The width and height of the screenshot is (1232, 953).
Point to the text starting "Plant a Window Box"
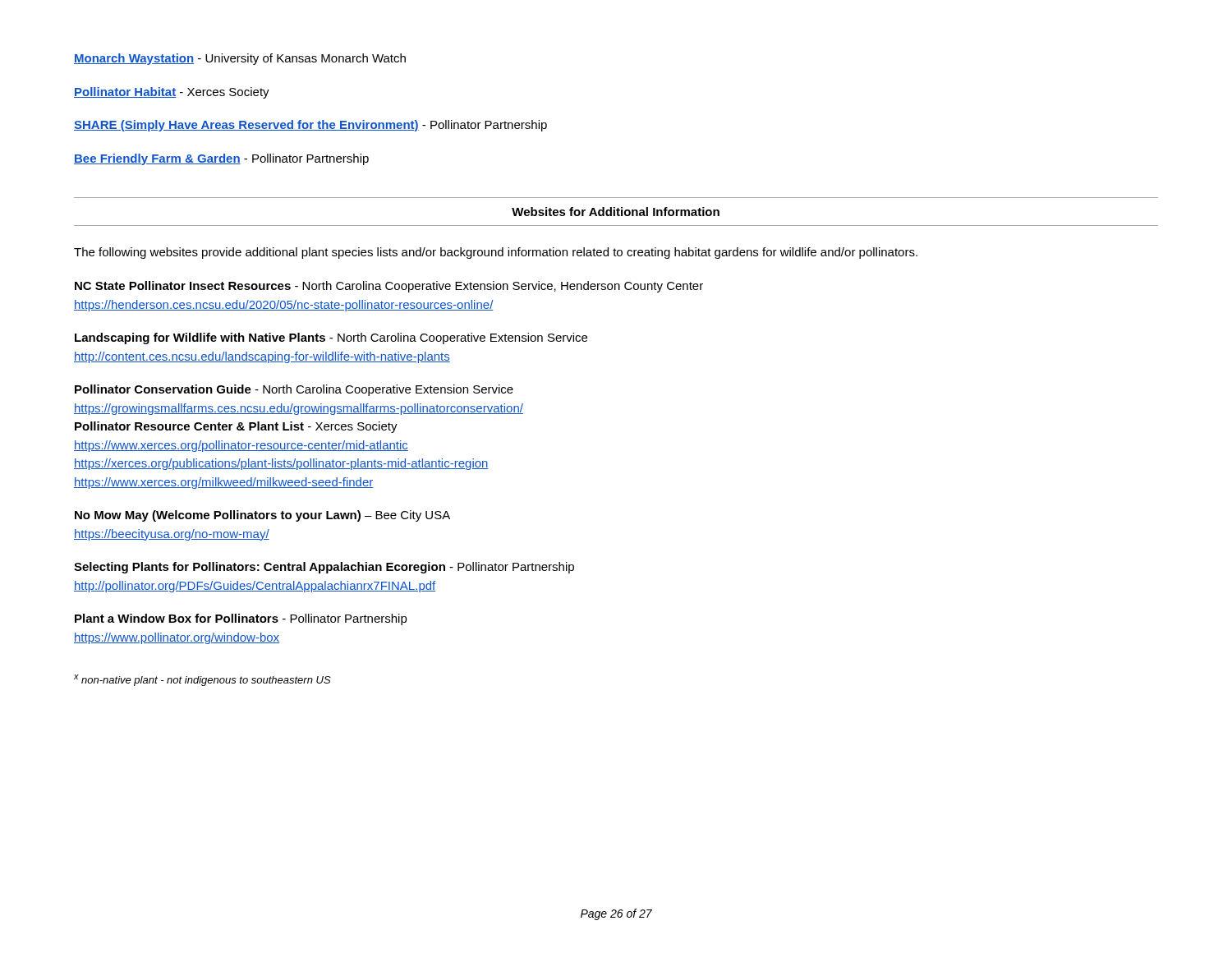pos(241,627)
